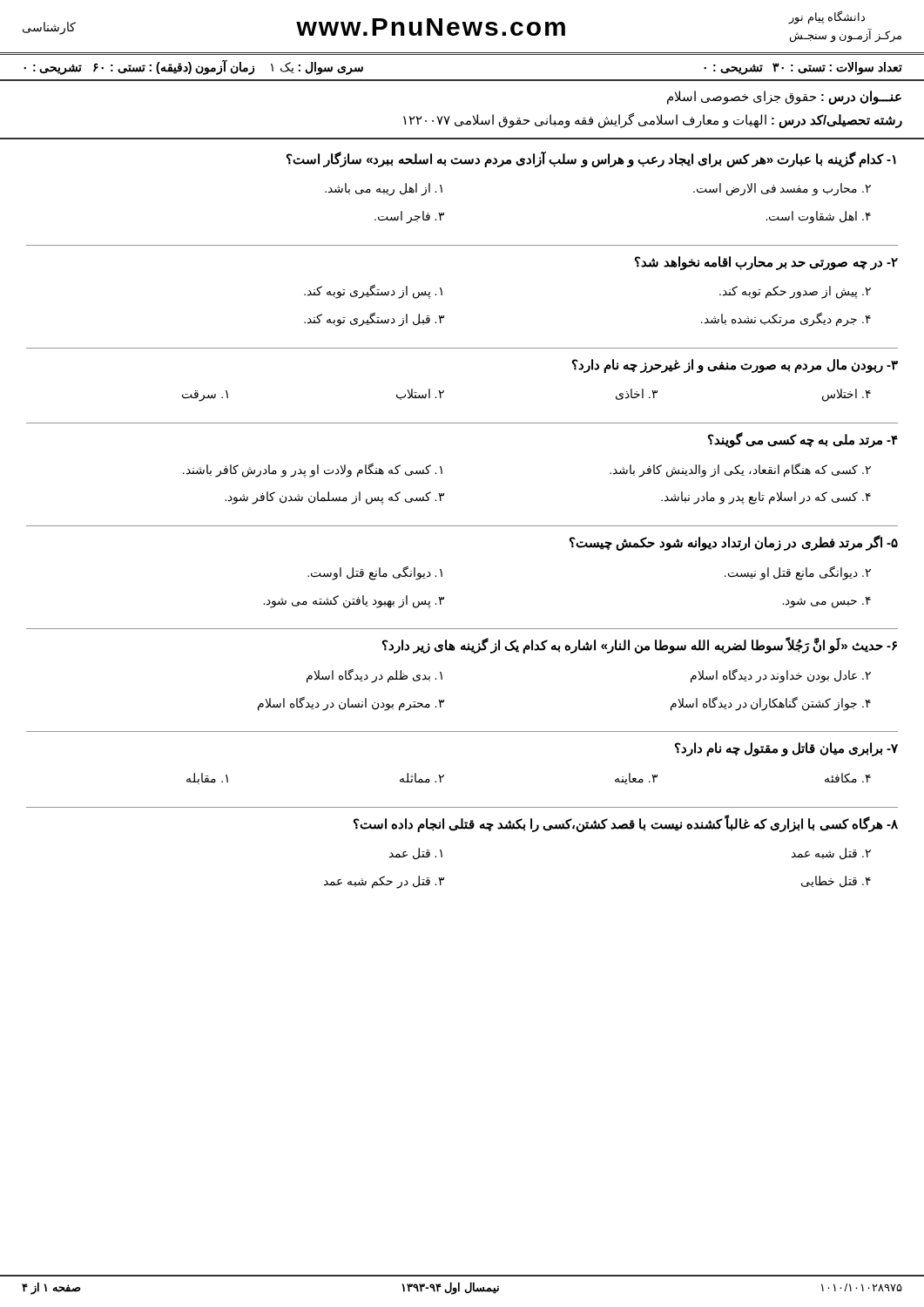Where is the passage that starts "عنـــوان درس :"?
Image resolution: width=924 pixels, height=1307 pixels.
tap(784, 98)
